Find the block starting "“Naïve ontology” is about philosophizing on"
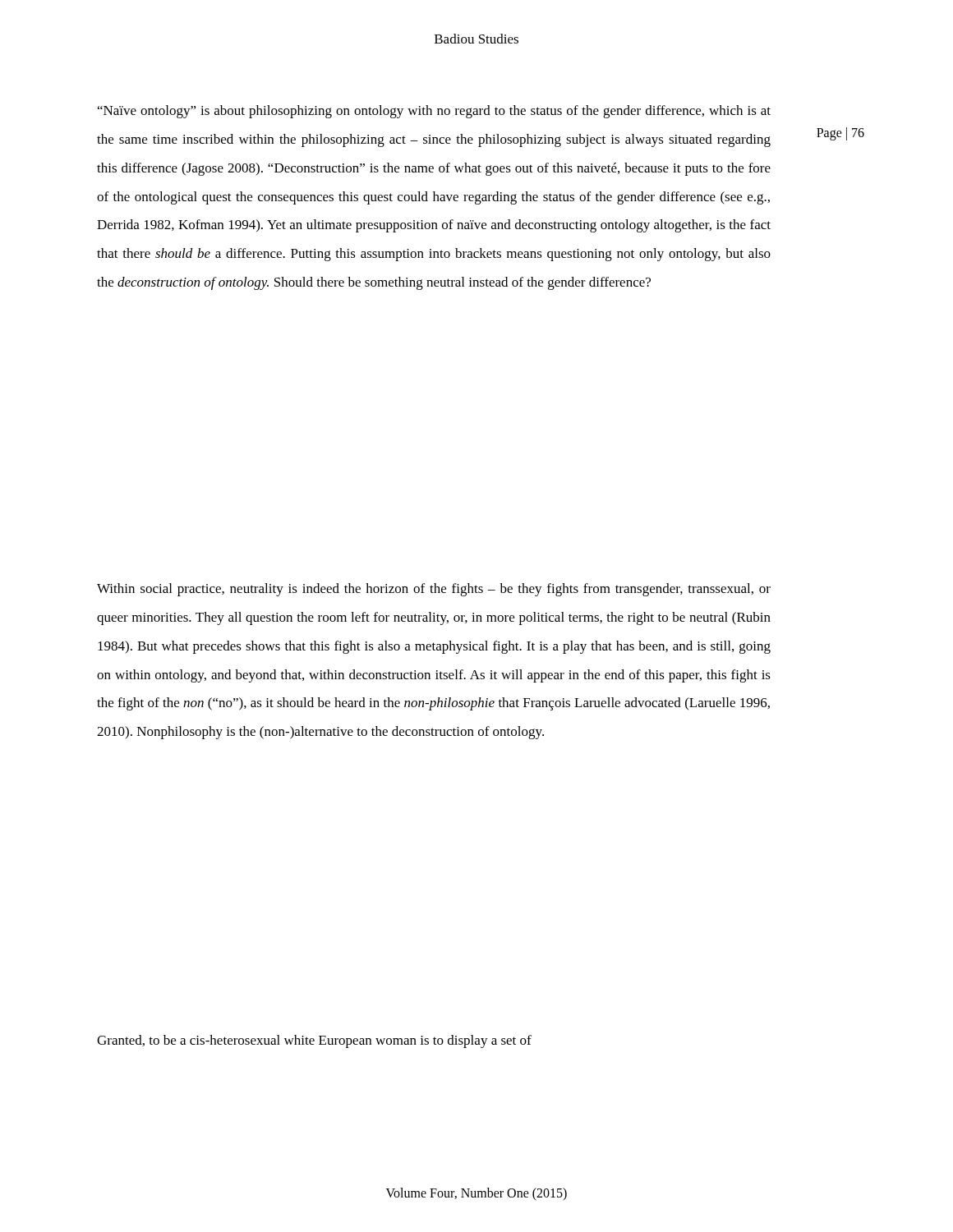Screen dimensions: 1232x953 click(434, 196)
